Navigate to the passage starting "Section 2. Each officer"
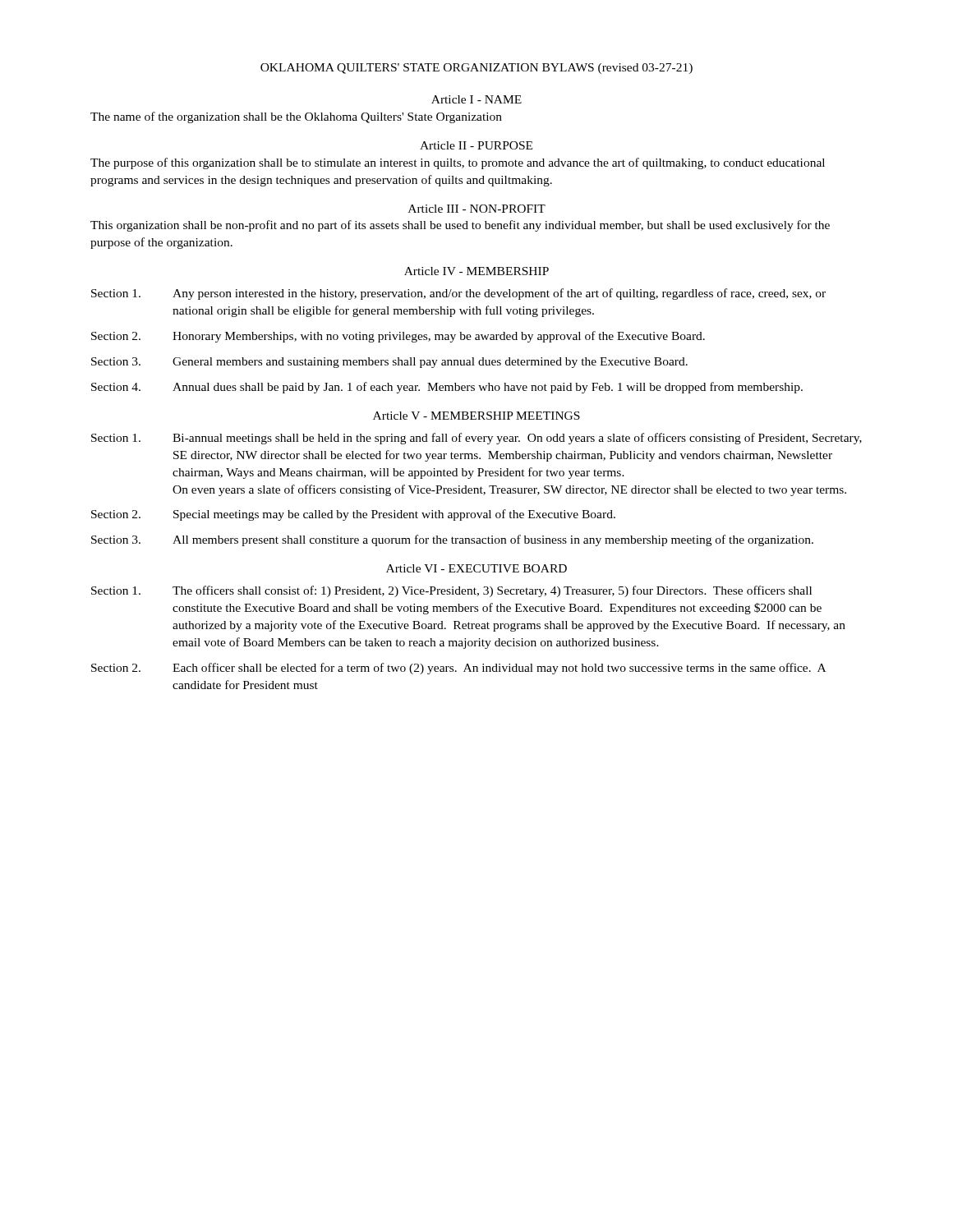Image resolution: width=953 pixels, height=1232 pixels. pos(476,677)
